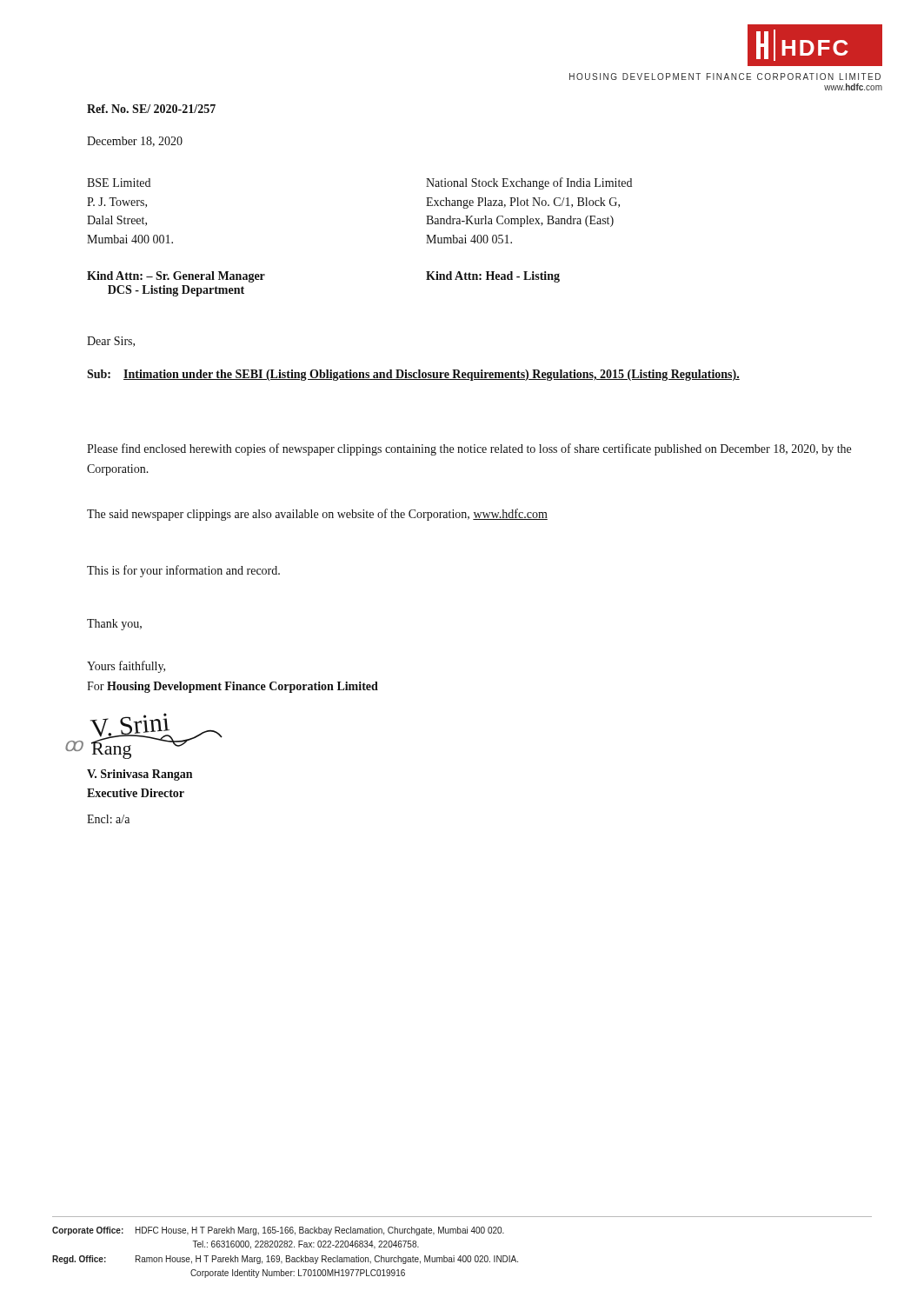The height and width of the screenshot is (1304, 924).
Task: Find the text block that reads "BSE Limited P. J. Towers, Dalal"
Action: [x=130, y=211]
